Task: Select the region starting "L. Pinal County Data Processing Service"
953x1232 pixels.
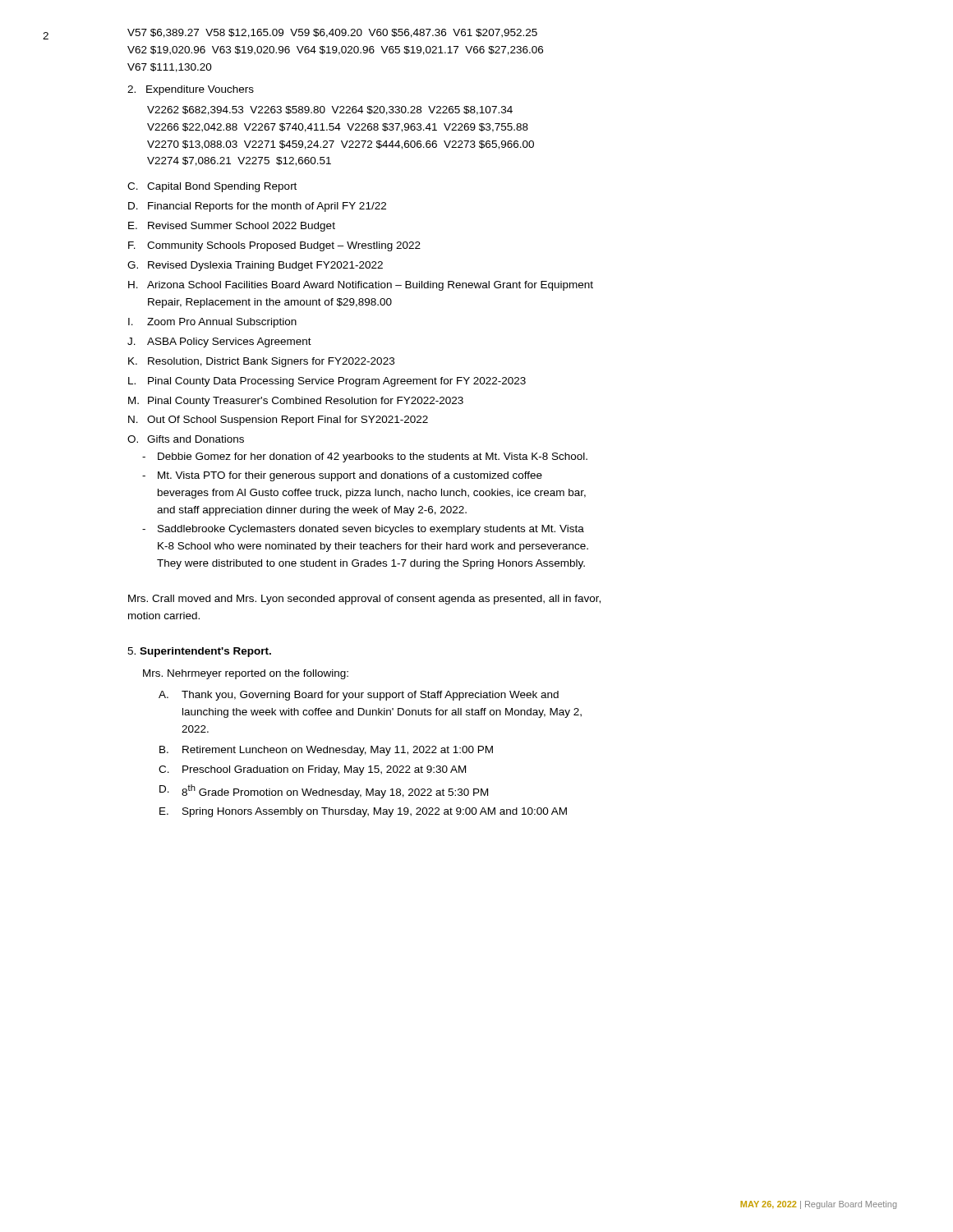Action: click(x=327, y=381)
